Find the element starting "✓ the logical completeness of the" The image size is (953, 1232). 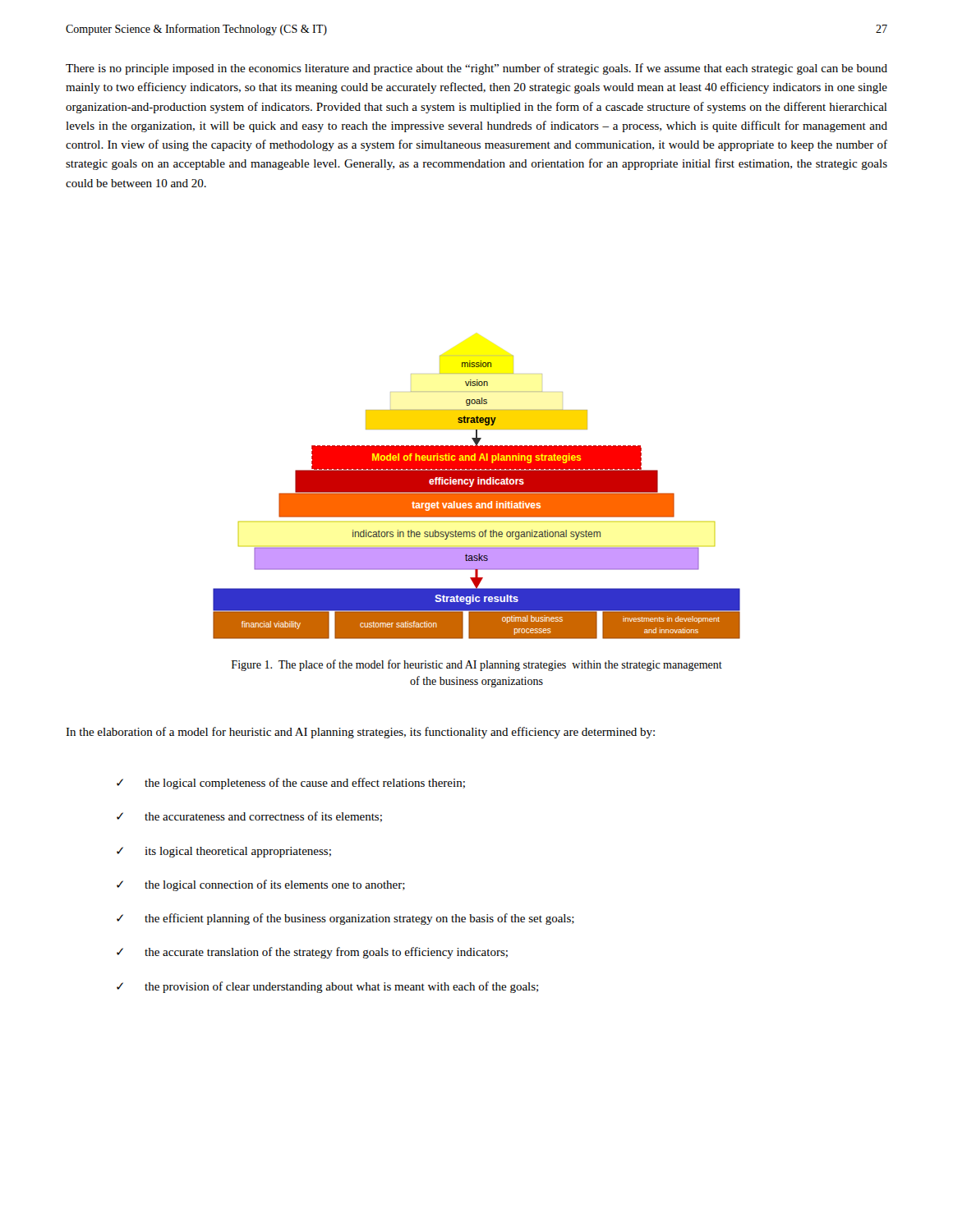(266, 783)
